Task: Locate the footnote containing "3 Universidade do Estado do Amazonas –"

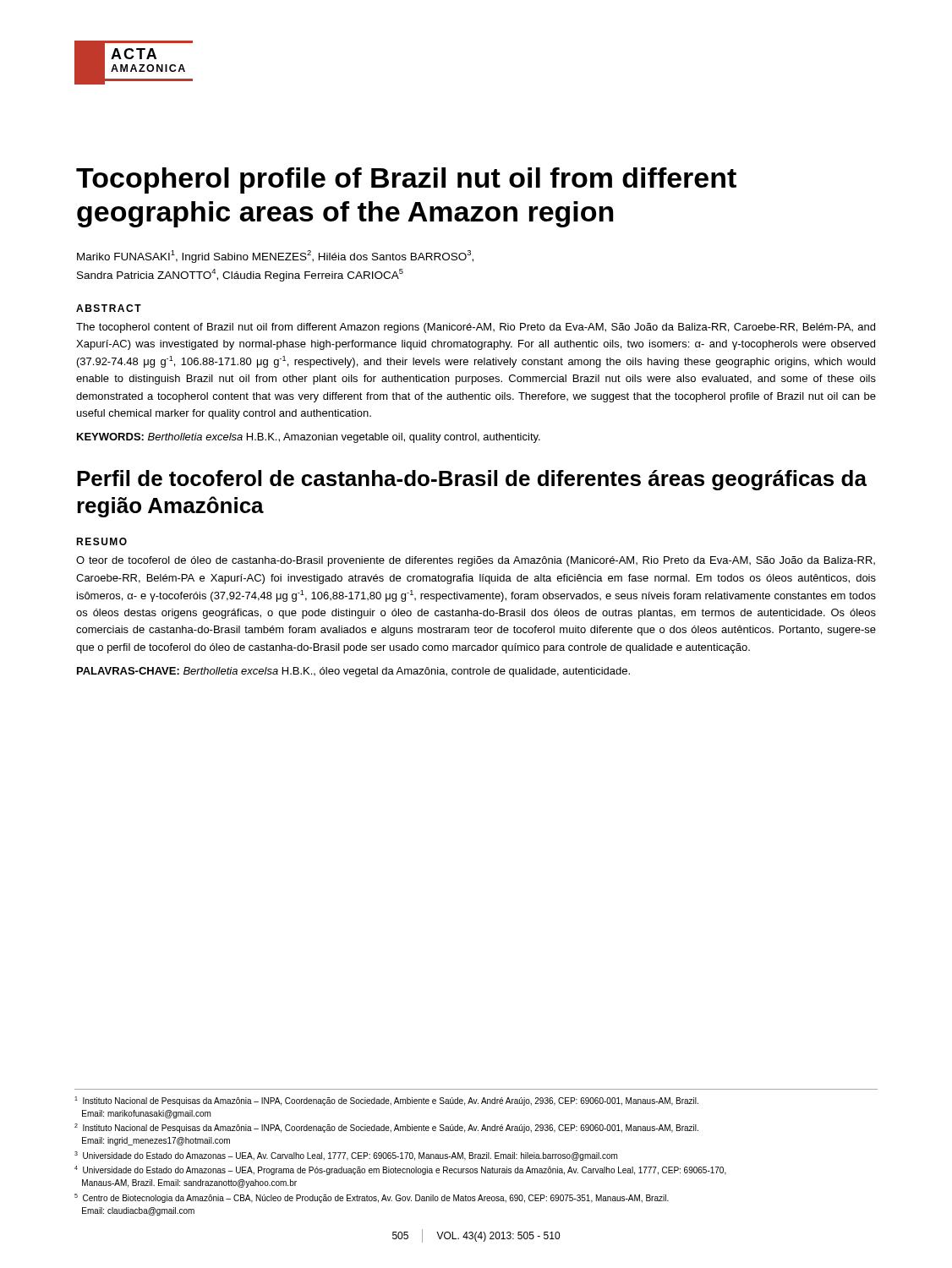Action: 346,1155
